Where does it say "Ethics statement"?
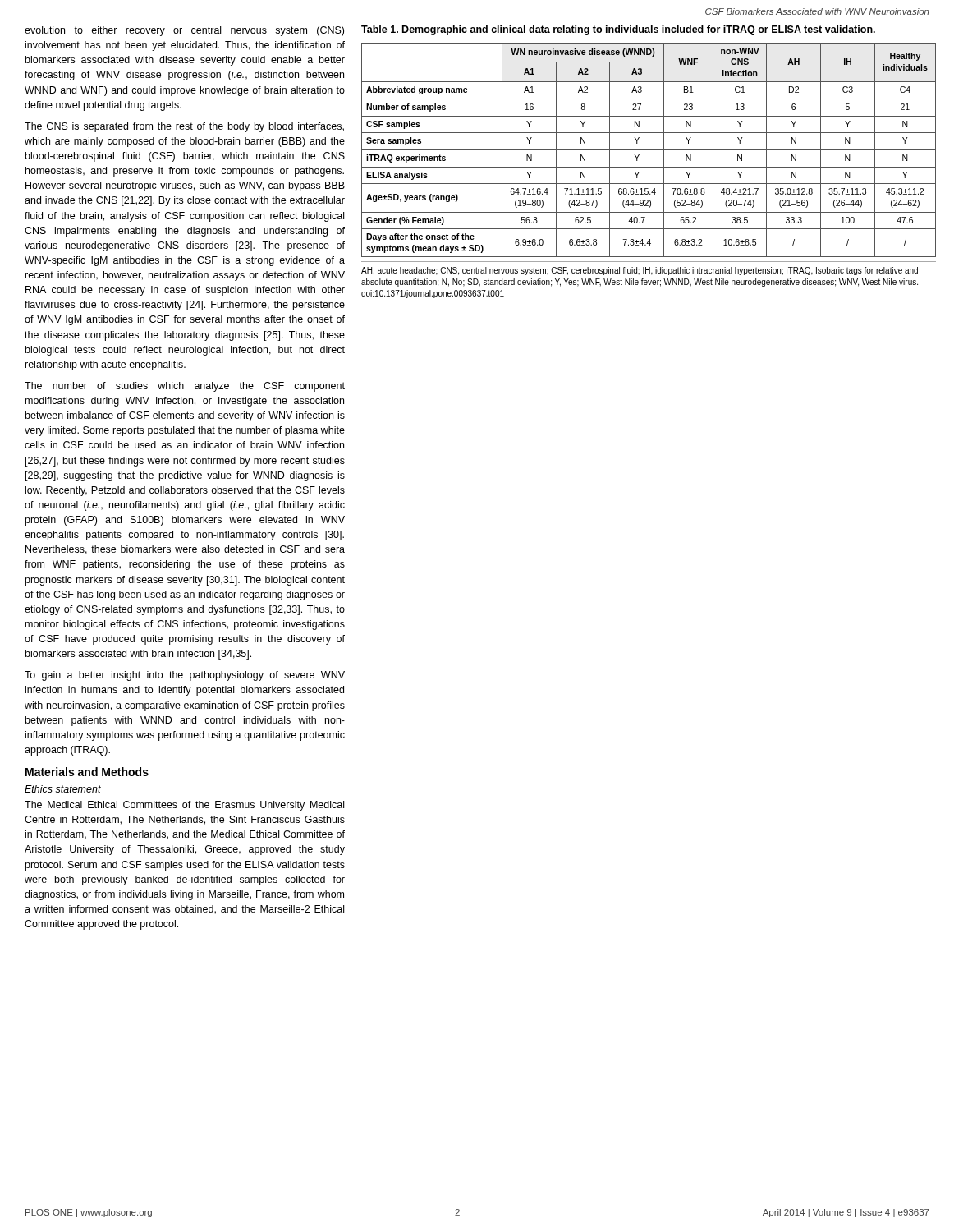Screen dimensions: 1232x954 pos(63,789)
